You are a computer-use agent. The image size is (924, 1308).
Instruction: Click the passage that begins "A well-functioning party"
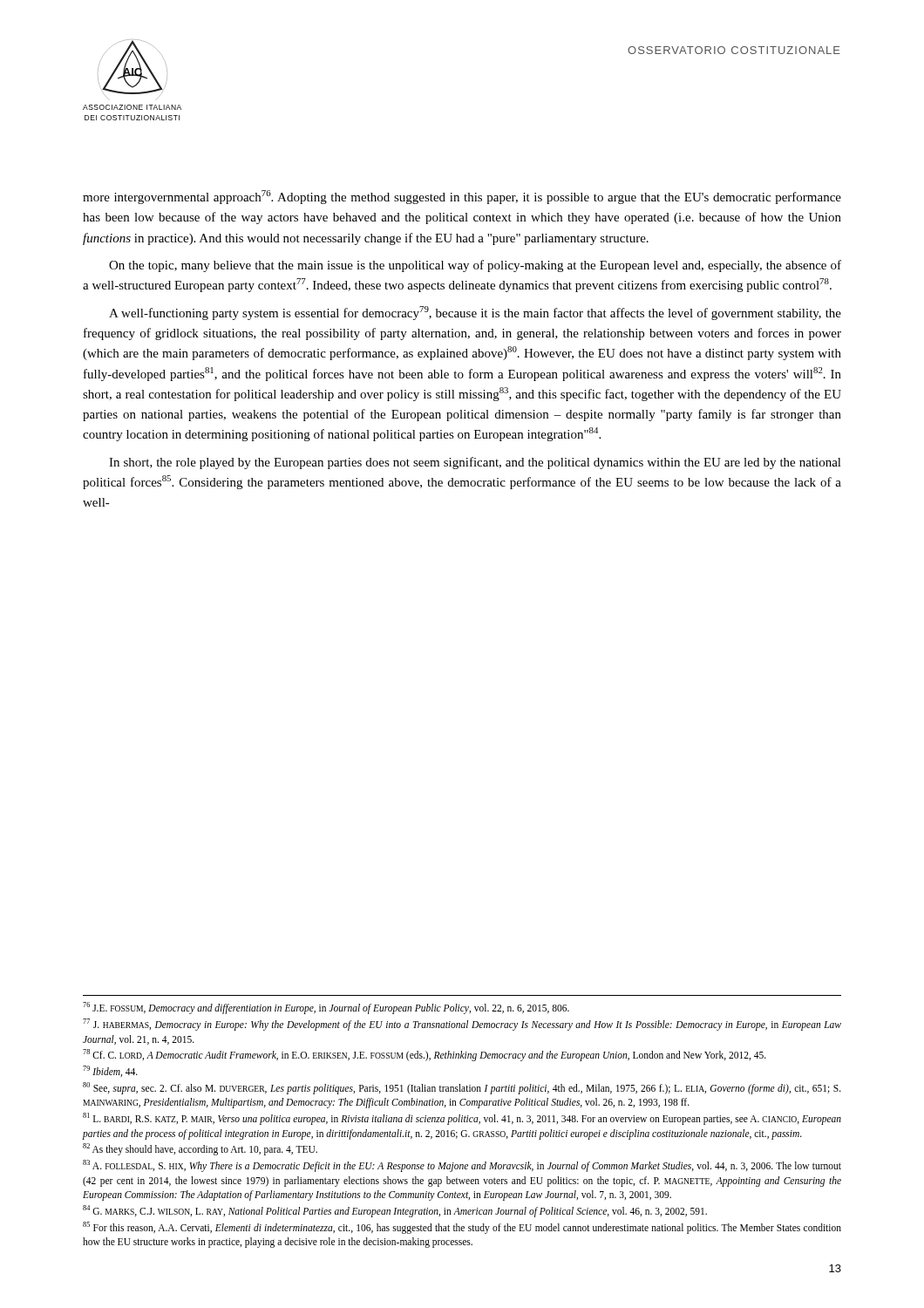pos(462,372)
